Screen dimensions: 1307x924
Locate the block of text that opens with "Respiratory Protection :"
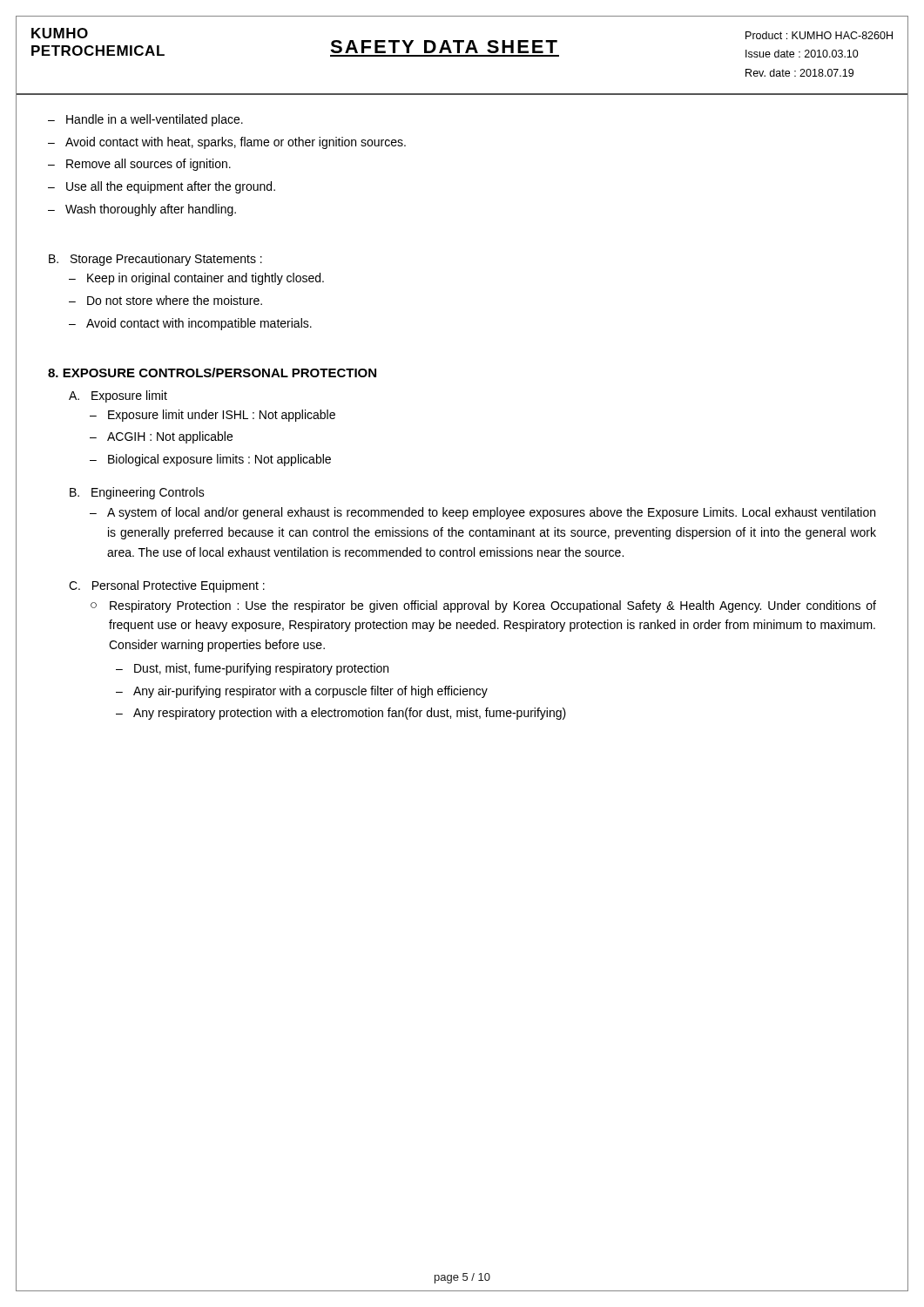492,625
